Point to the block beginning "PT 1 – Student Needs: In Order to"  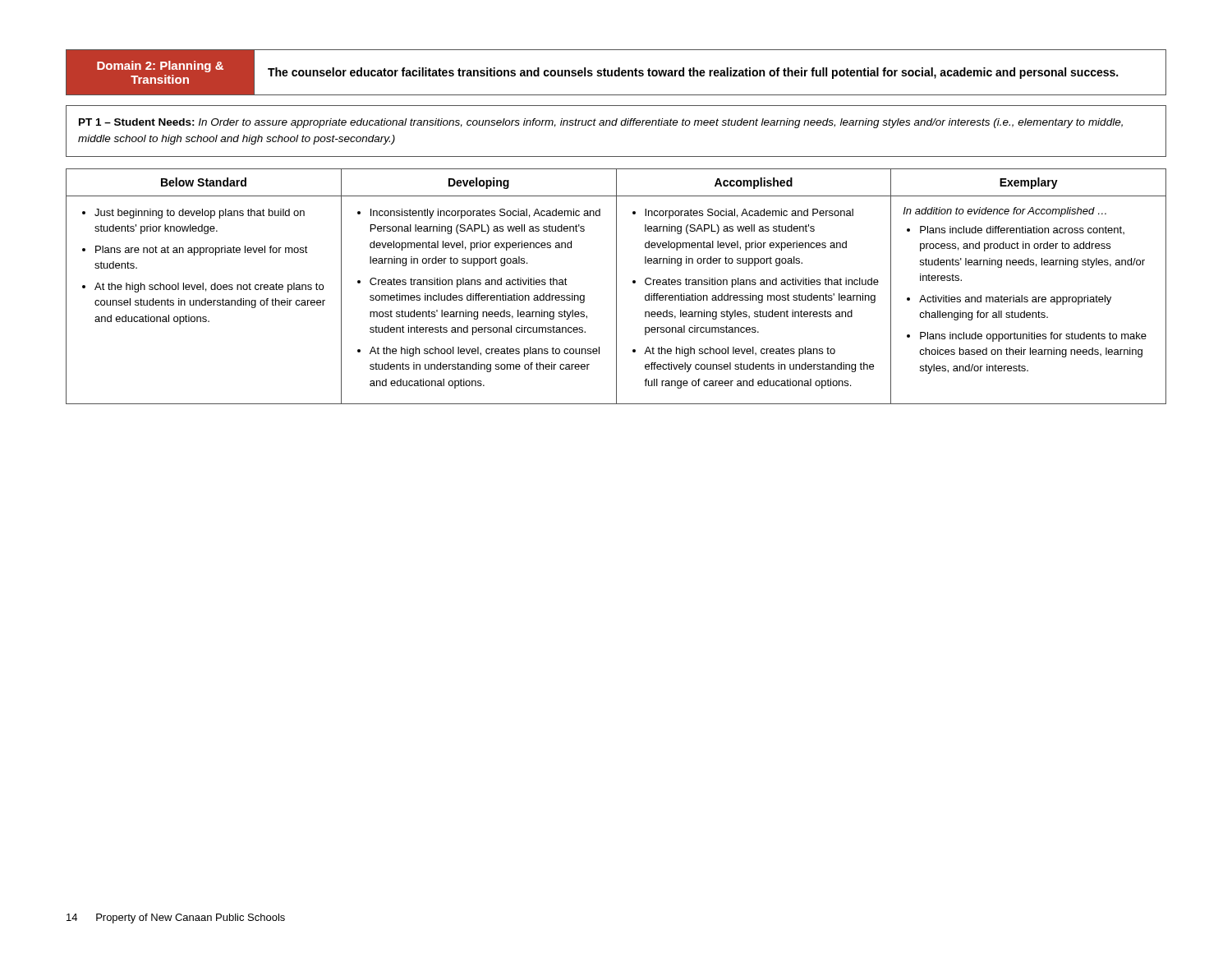(x=601, y=130)
